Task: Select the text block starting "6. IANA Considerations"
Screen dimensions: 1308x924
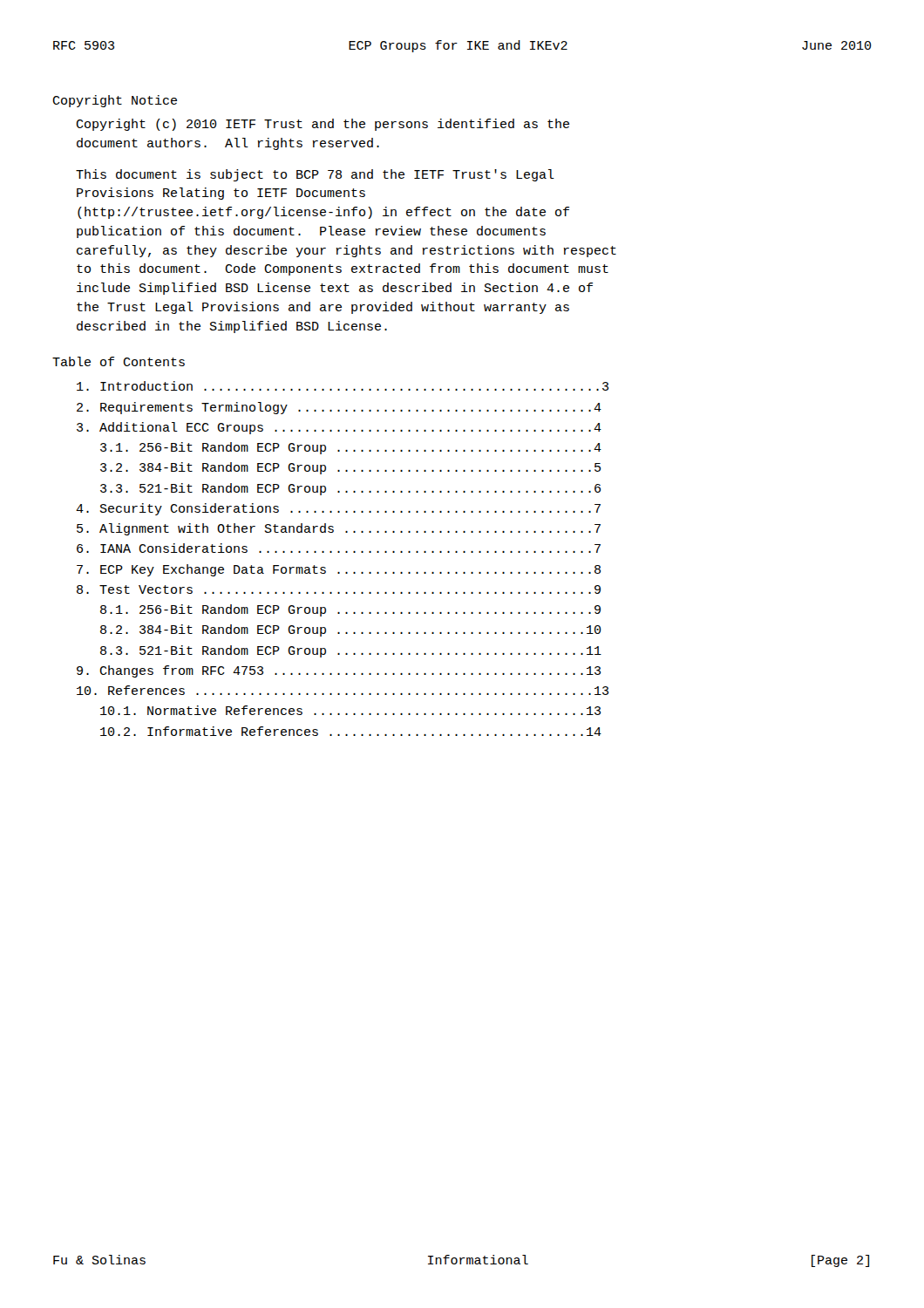Action: coord(327,550)
